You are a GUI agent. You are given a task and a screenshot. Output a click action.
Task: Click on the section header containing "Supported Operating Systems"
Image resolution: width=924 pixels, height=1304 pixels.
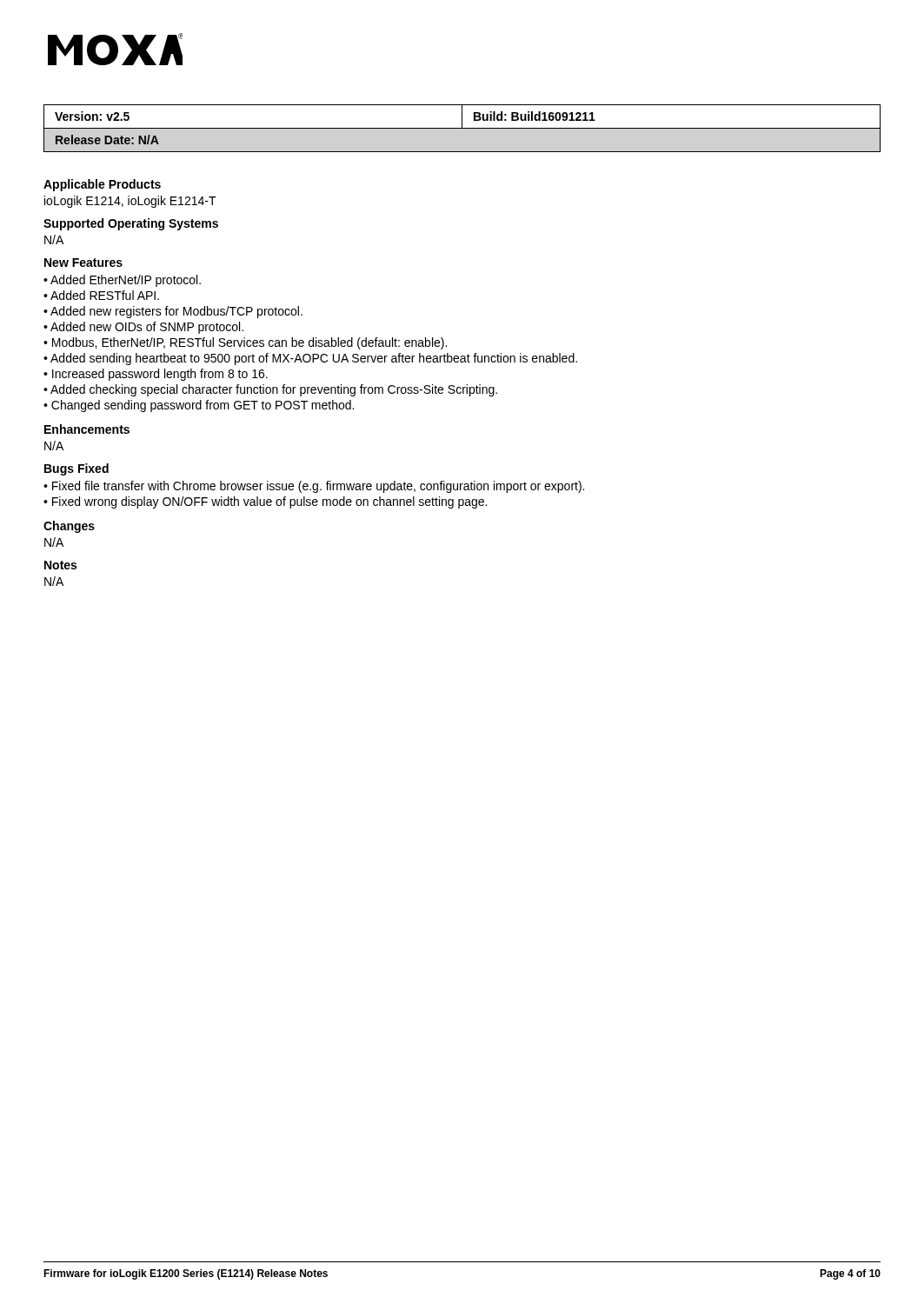pos(131,223)
